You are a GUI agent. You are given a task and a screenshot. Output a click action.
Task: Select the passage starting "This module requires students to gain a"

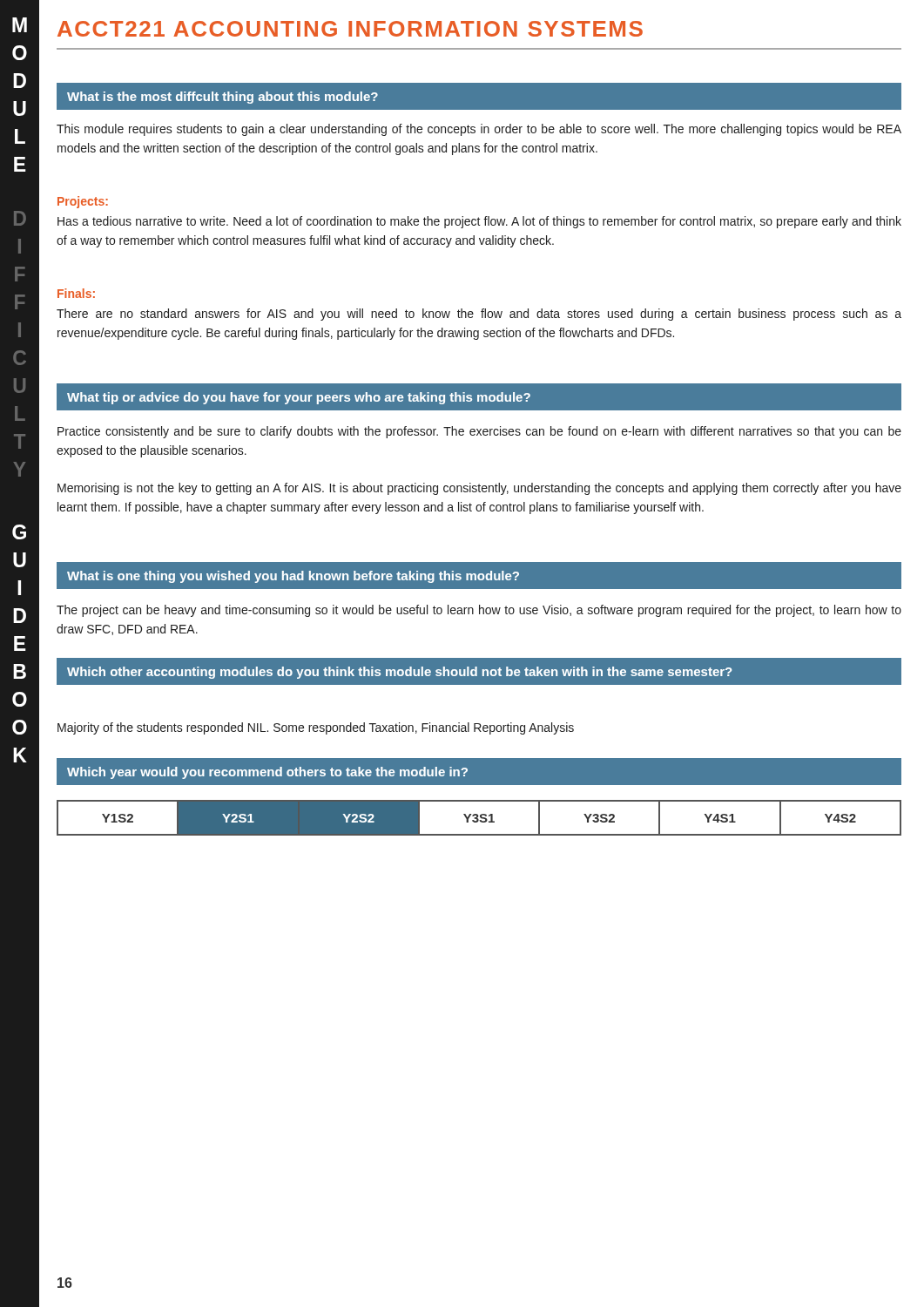pyautogui.click(x=479, y=139)
